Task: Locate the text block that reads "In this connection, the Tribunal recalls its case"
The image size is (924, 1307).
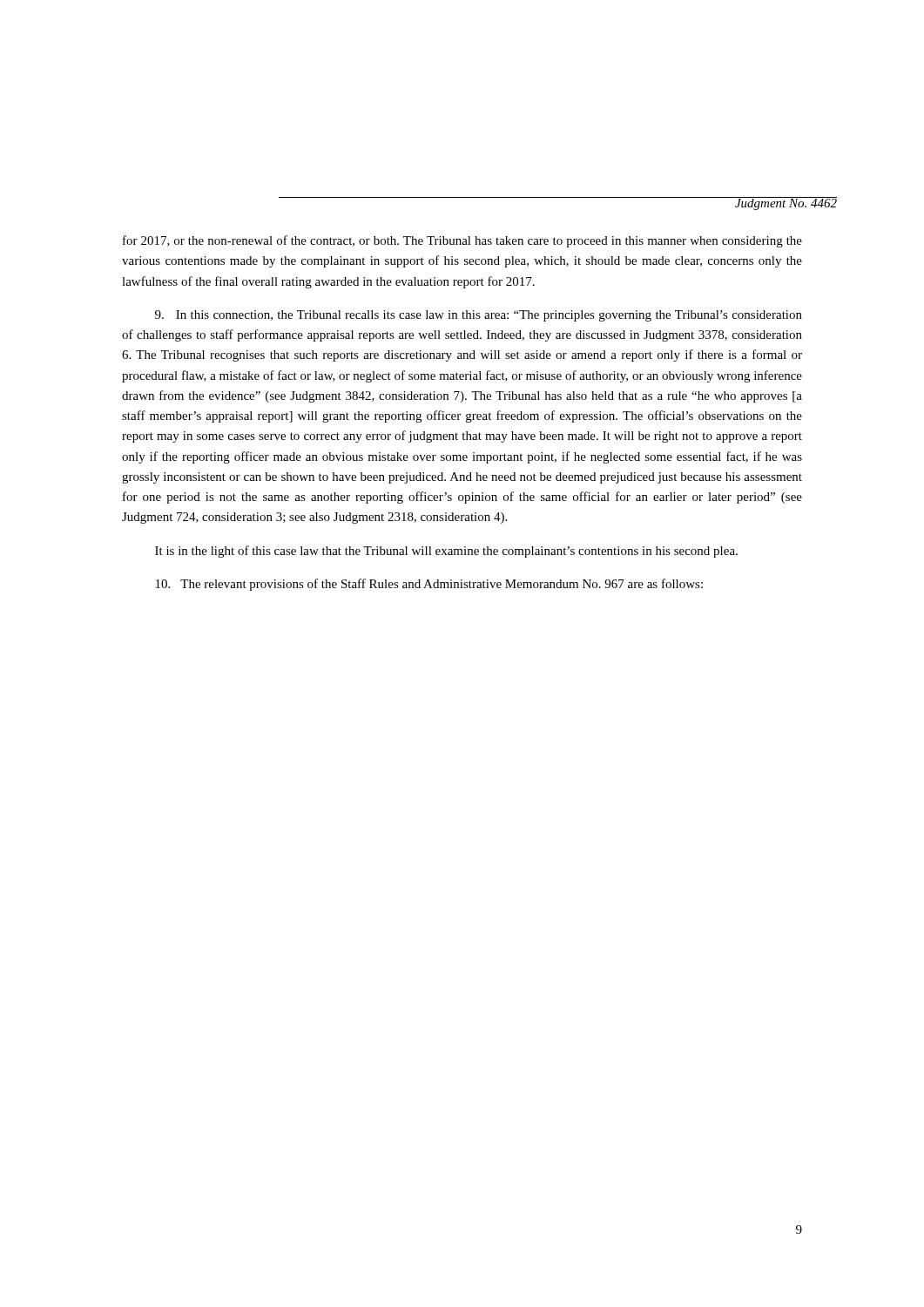Action: tap(462, 416)
